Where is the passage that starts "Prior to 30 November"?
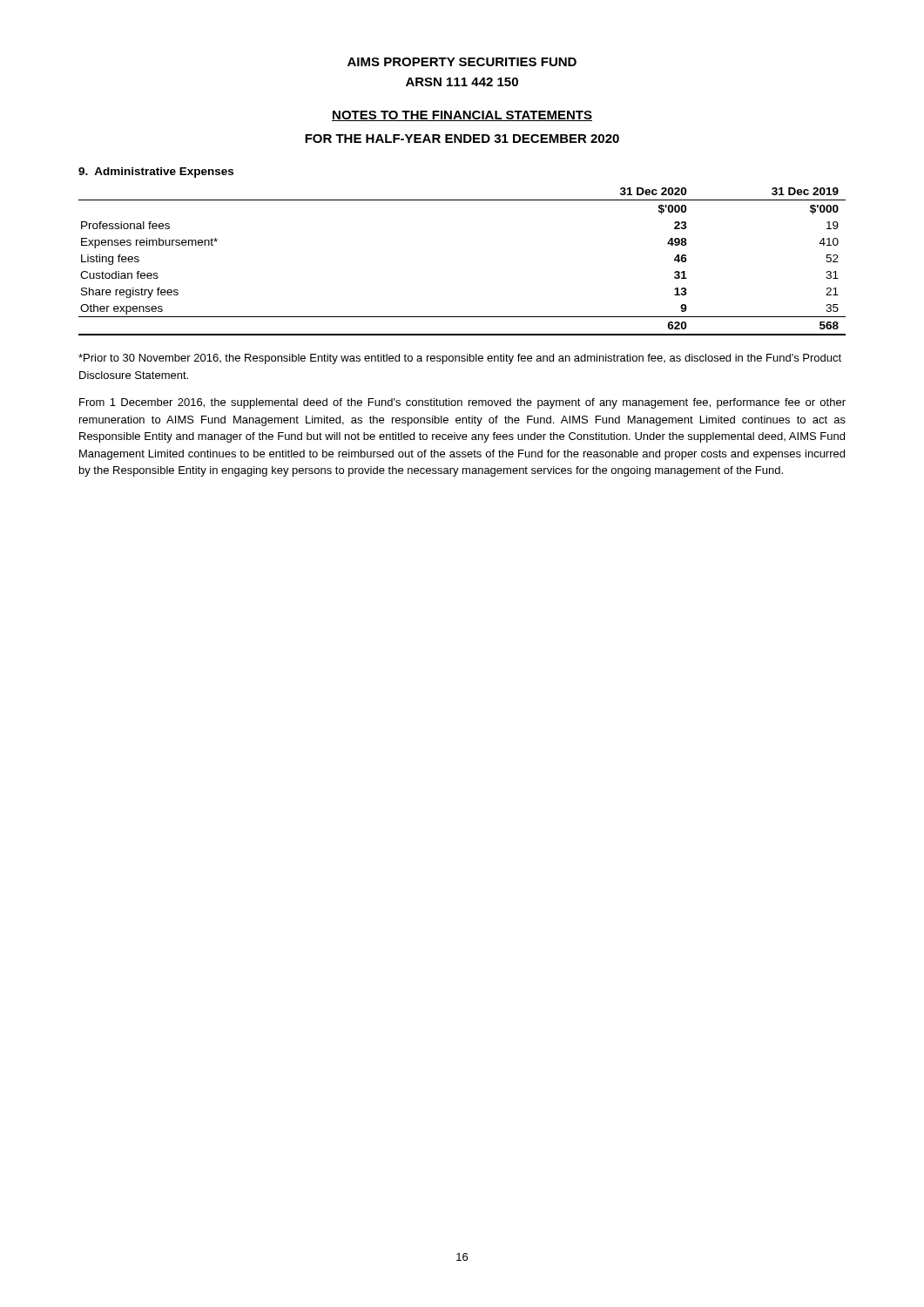Image resolution: width=924 pixels, height=1307 pixels. [460, 366]
